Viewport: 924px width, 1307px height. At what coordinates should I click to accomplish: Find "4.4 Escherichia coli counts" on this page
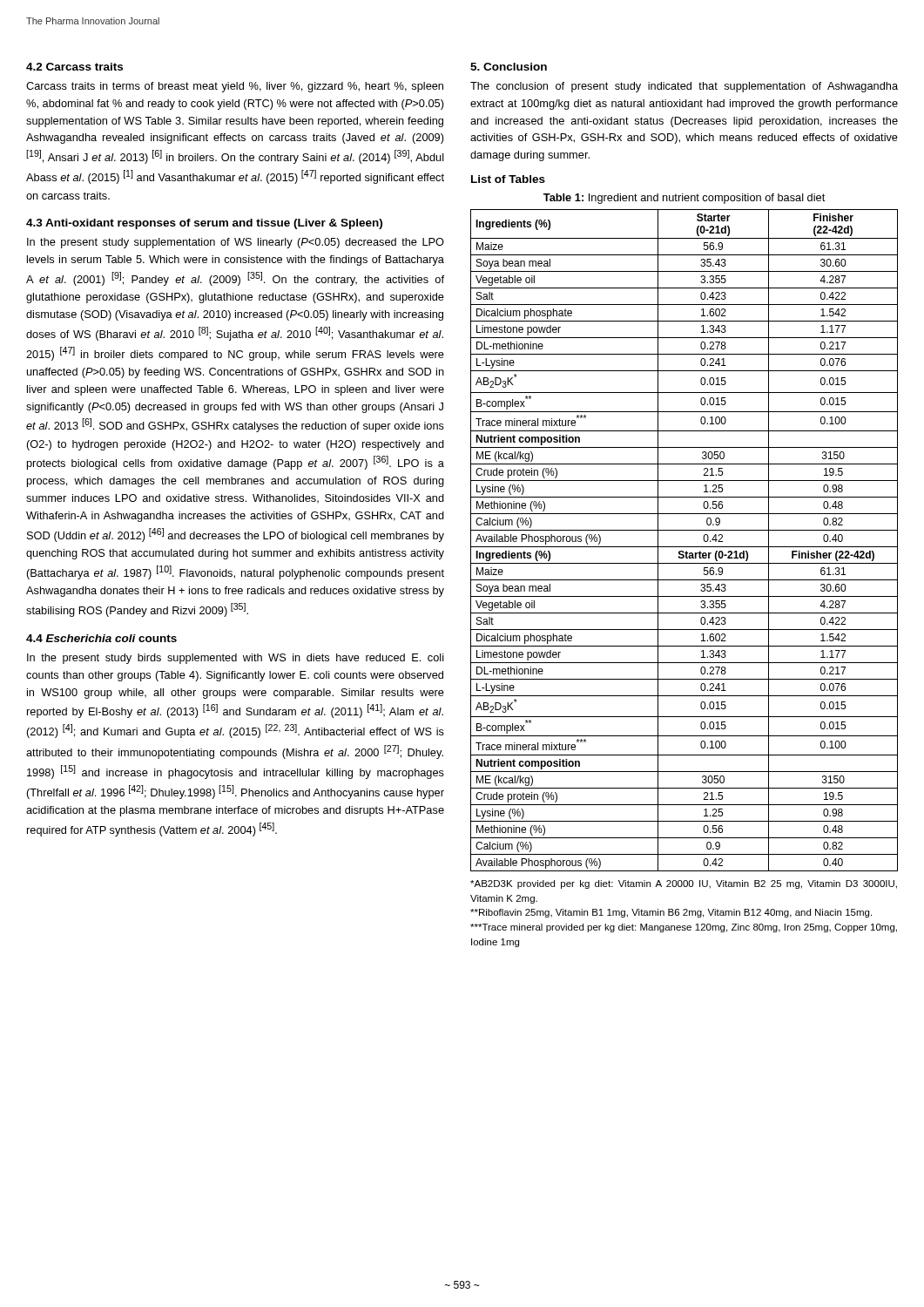click(x=102, y=638)
